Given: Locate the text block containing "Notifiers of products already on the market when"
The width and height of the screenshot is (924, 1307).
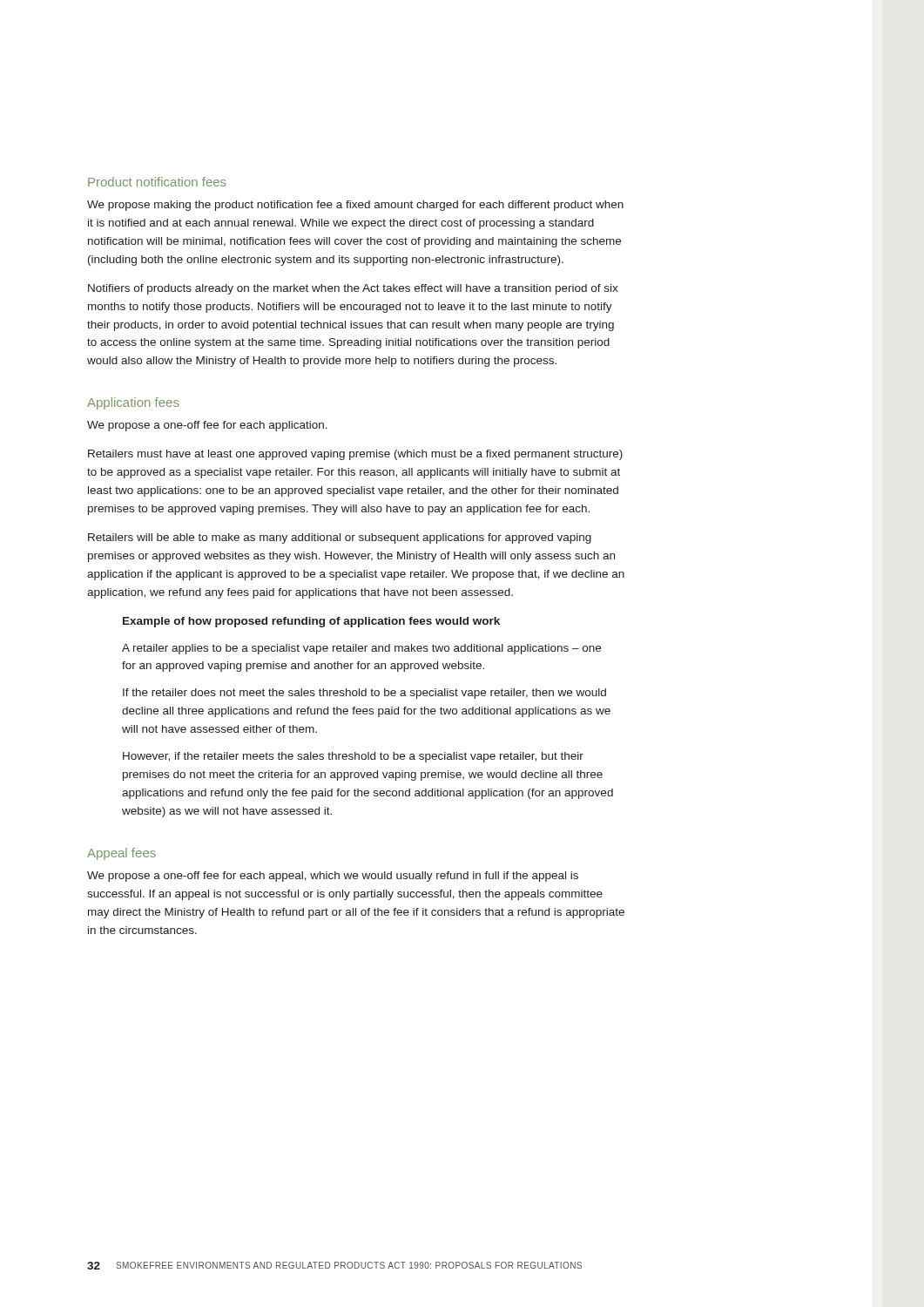Looking at the screenshot, I should pos(353,324).
